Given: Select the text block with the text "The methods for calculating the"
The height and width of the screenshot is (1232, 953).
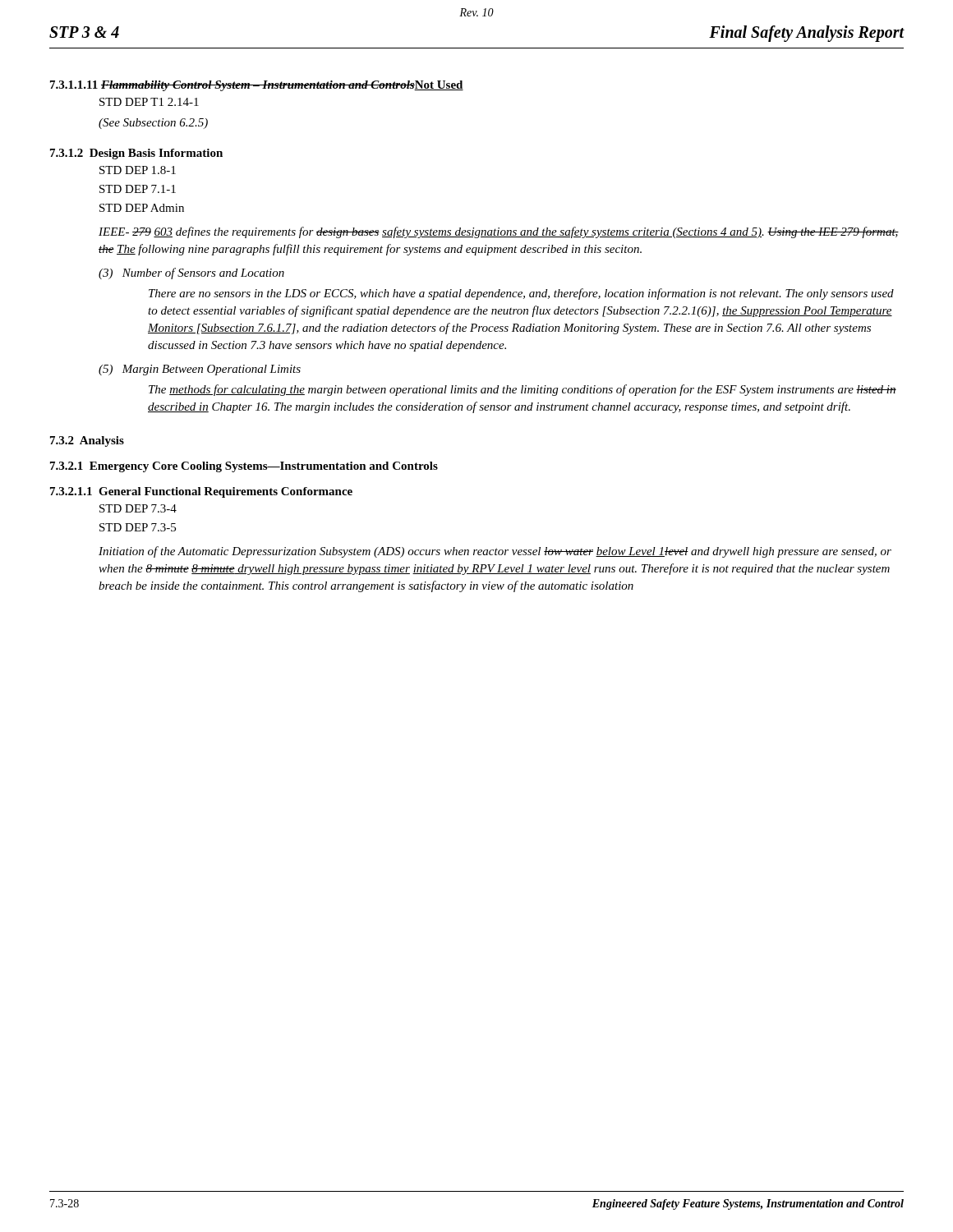Looking at the screenshot, I should (x=522, y=398).
